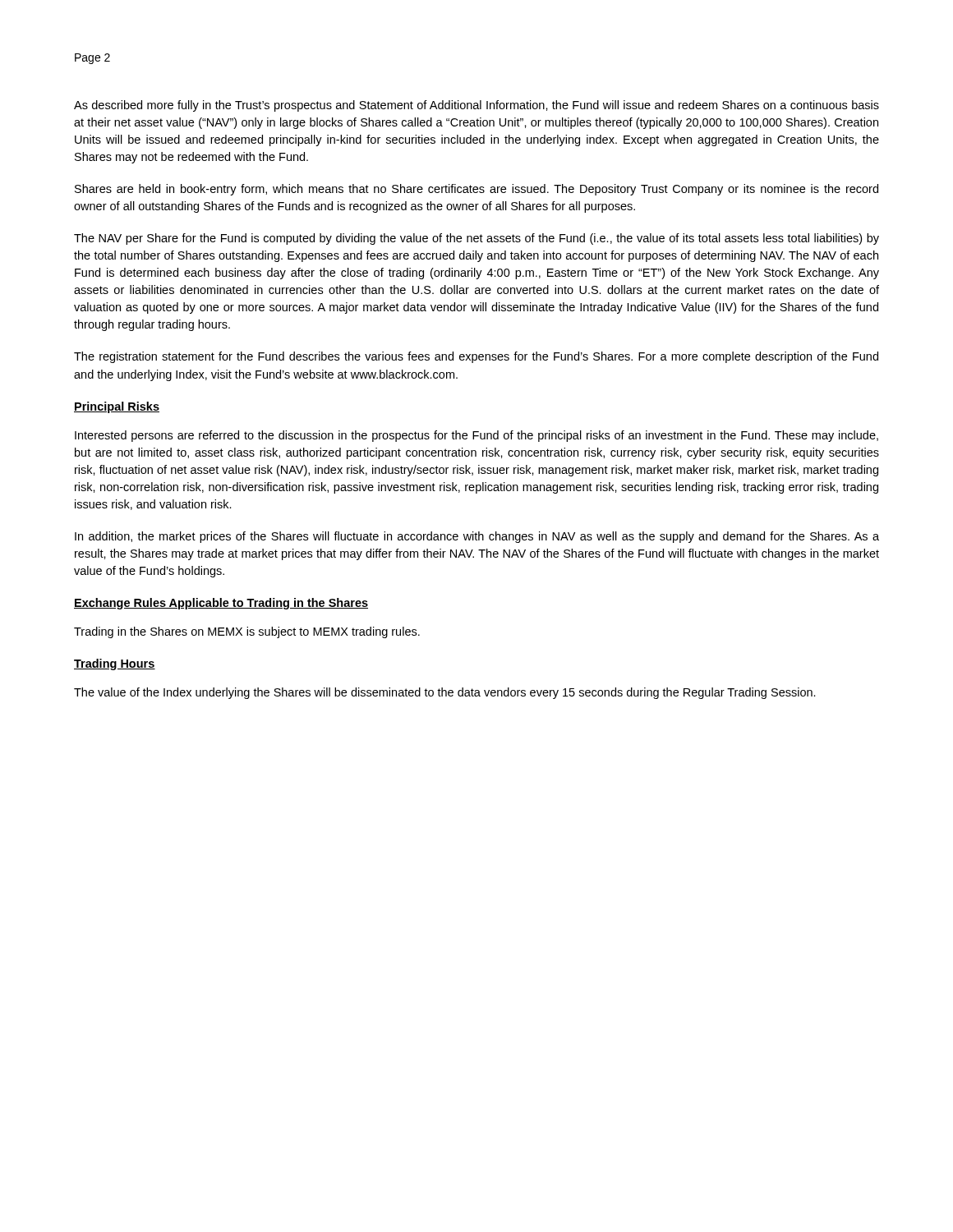The width and height of the screenshot is (953, 1232).
Task: Find the element starting "Principal Risks"
Action: pos(117,406)
